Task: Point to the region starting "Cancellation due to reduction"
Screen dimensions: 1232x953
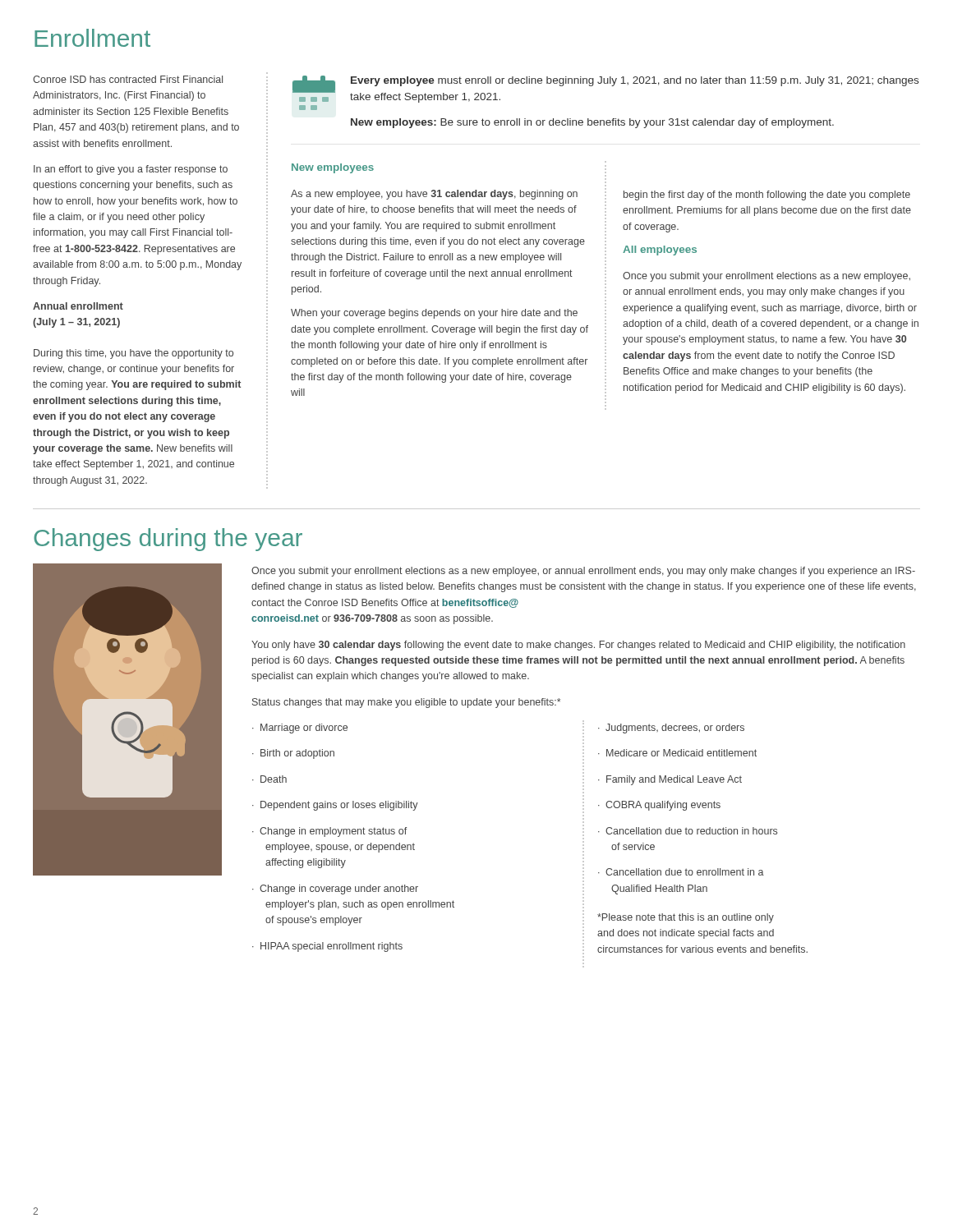Action: (x=759, y=839)
